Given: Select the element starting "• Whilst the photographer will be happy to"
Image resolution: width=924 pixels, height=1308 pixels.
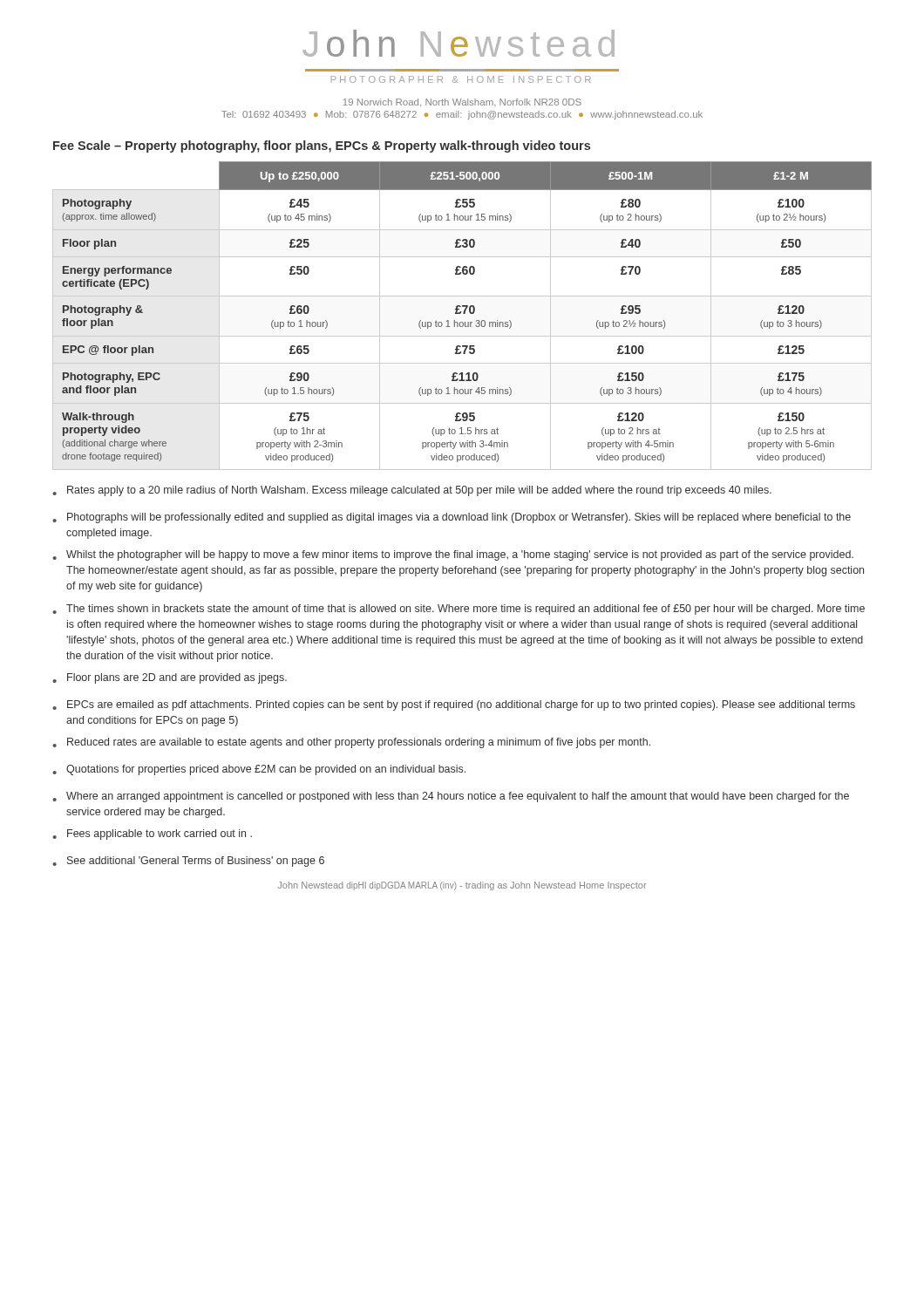Looking at the screenshot, I should click(462, 571).
